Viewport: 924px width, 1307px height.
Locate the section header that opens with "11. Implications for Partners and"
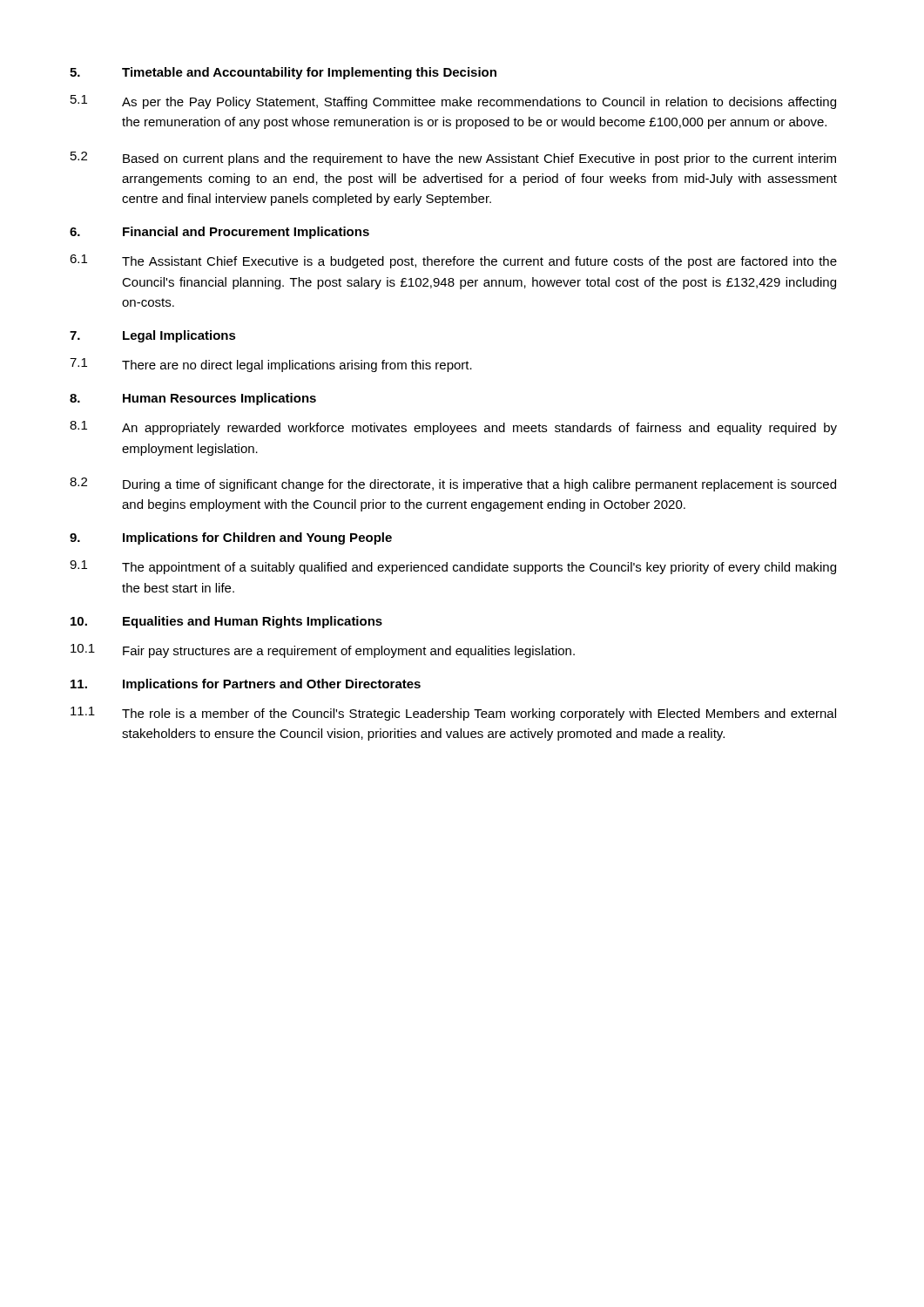pos(245,684)
